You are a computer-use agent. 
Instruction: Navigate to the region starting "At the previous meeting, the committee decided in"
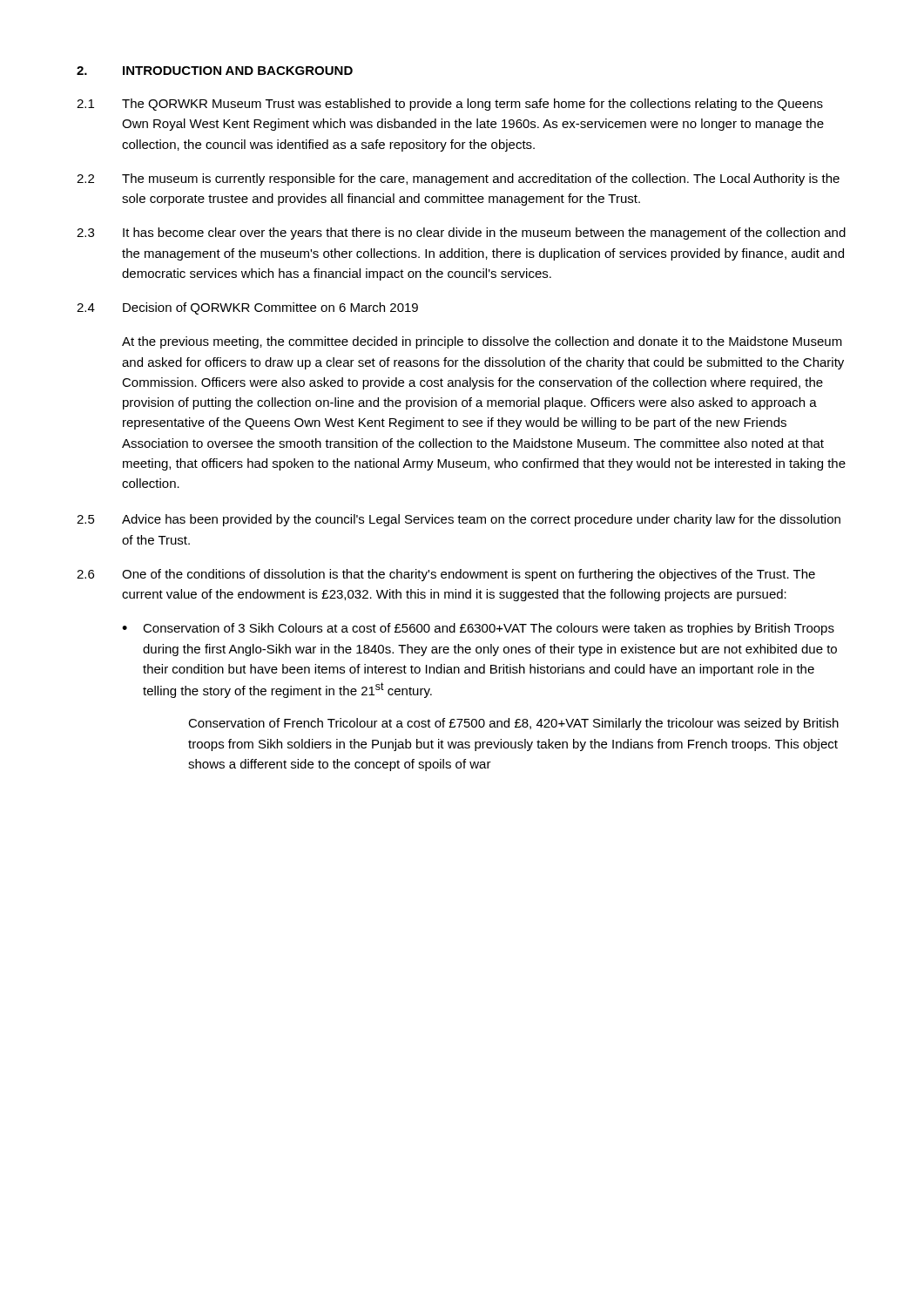(484, 412)
